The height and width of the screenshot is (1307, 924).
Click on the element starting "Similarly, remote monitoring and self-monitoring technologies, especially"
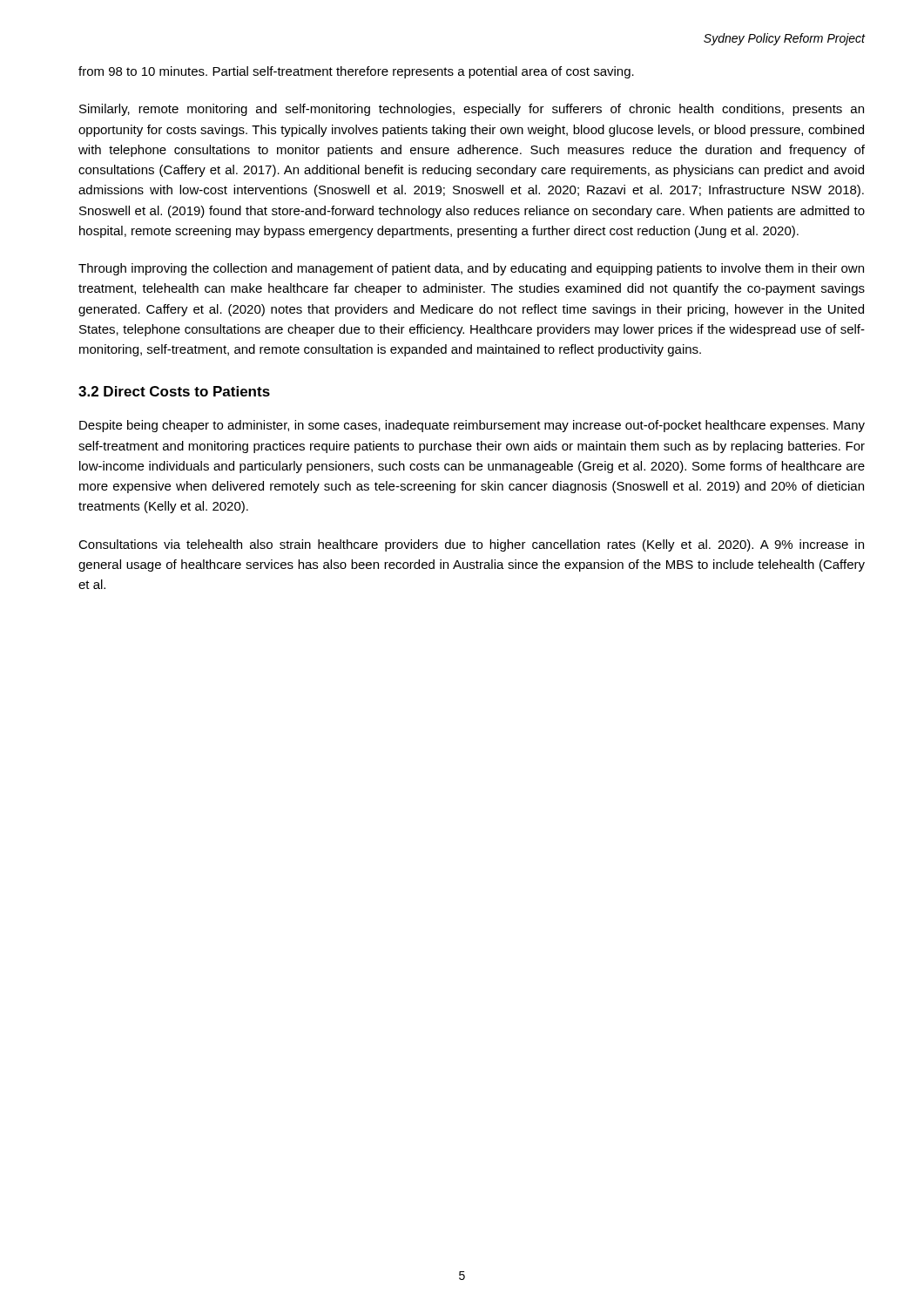[x=472, y=169]
